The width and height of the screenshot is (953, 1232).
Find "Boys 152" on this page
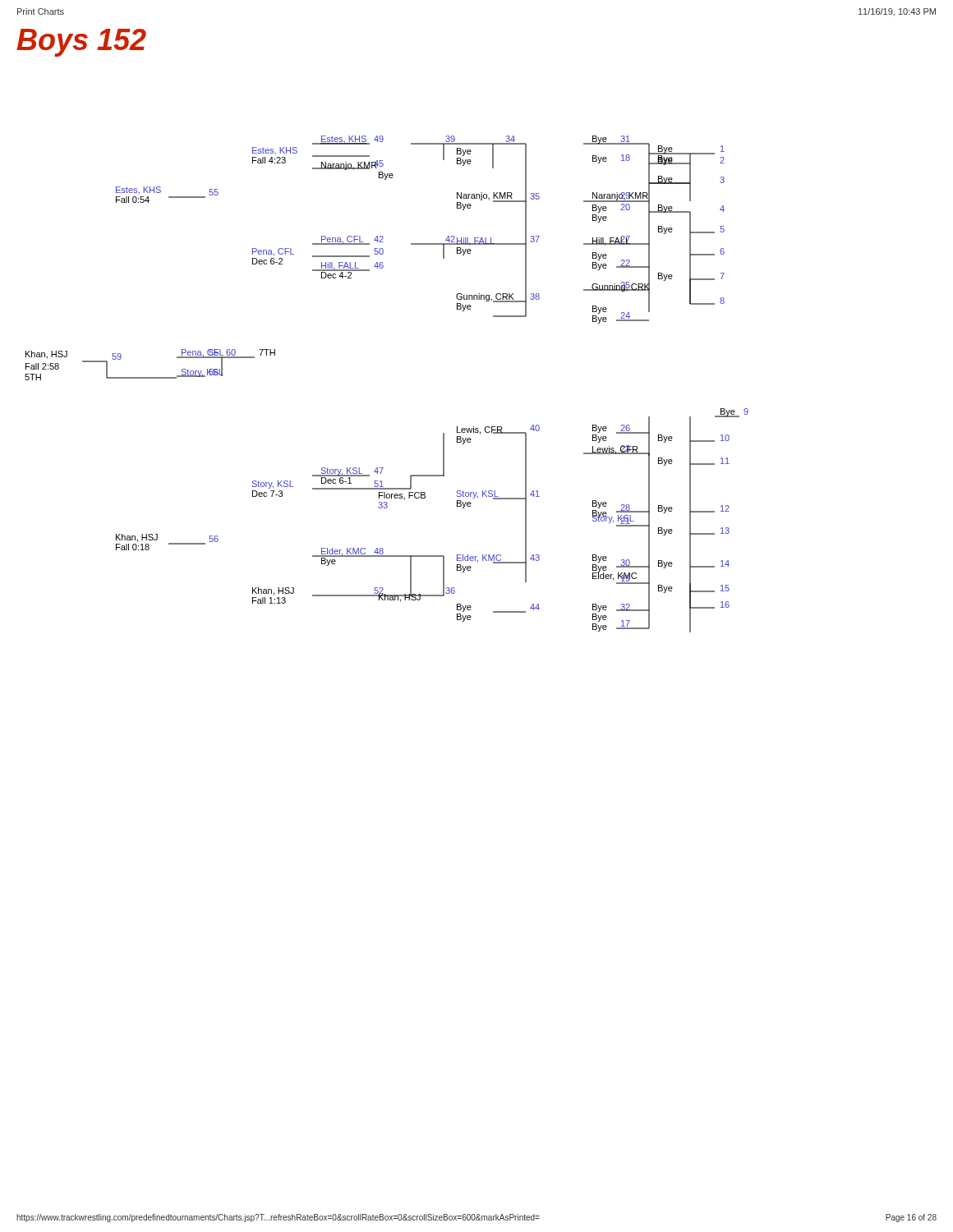(x=81, y=40)
